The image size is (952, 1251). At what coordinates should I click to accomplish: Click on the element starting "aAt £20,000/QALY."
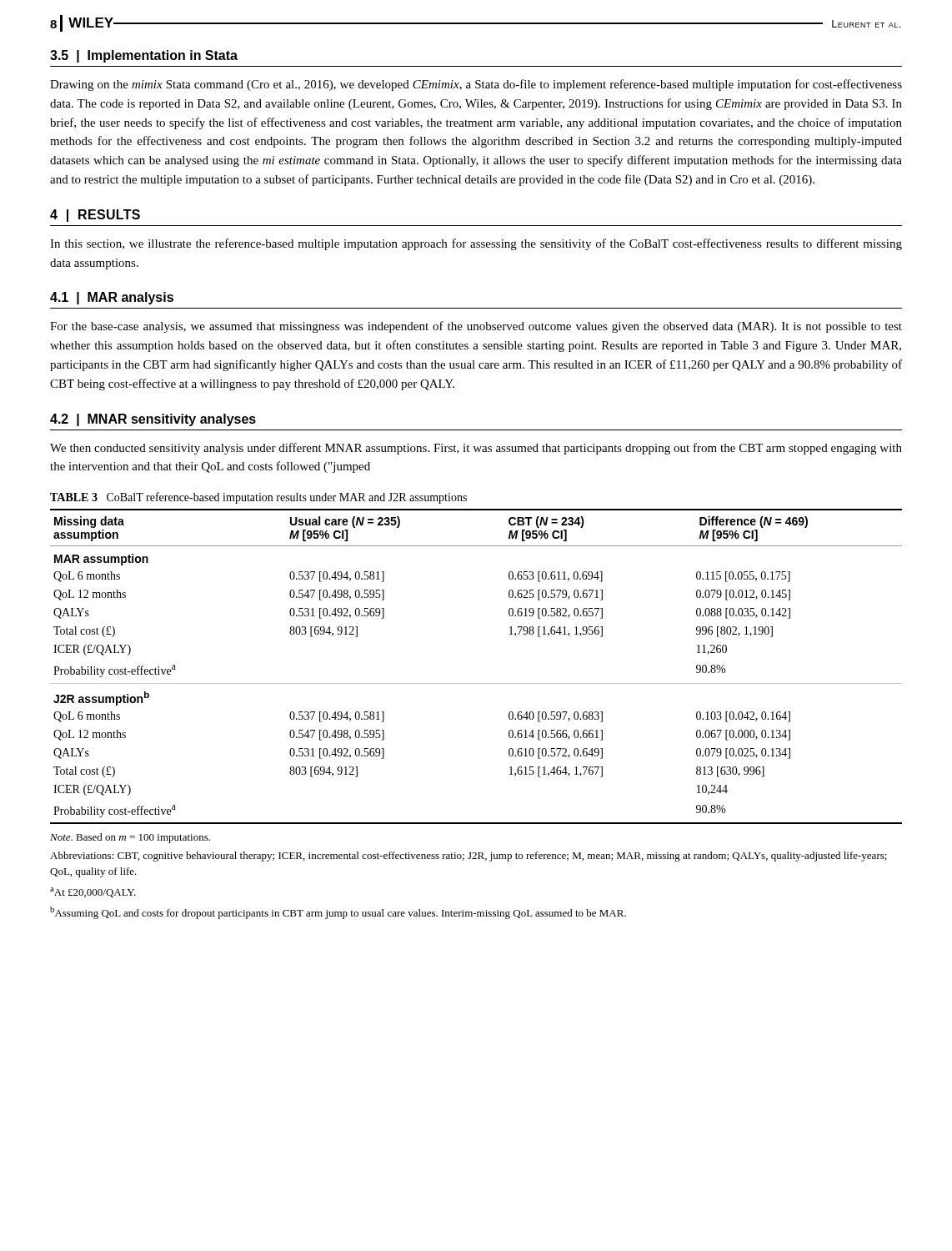click(93, 891)
